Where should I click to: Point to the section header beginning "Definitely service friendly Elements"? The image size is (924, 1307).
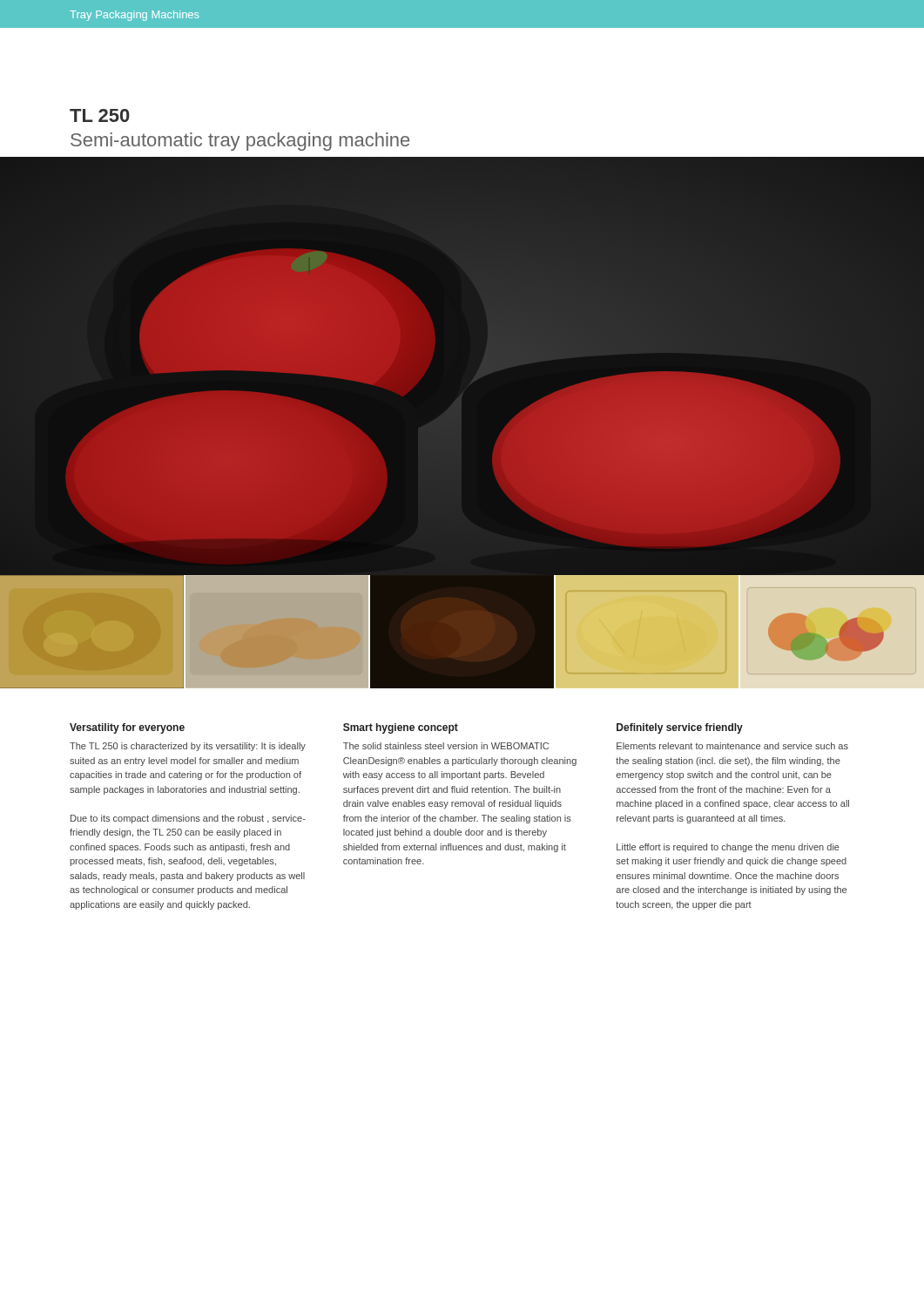tap(735, 816)
